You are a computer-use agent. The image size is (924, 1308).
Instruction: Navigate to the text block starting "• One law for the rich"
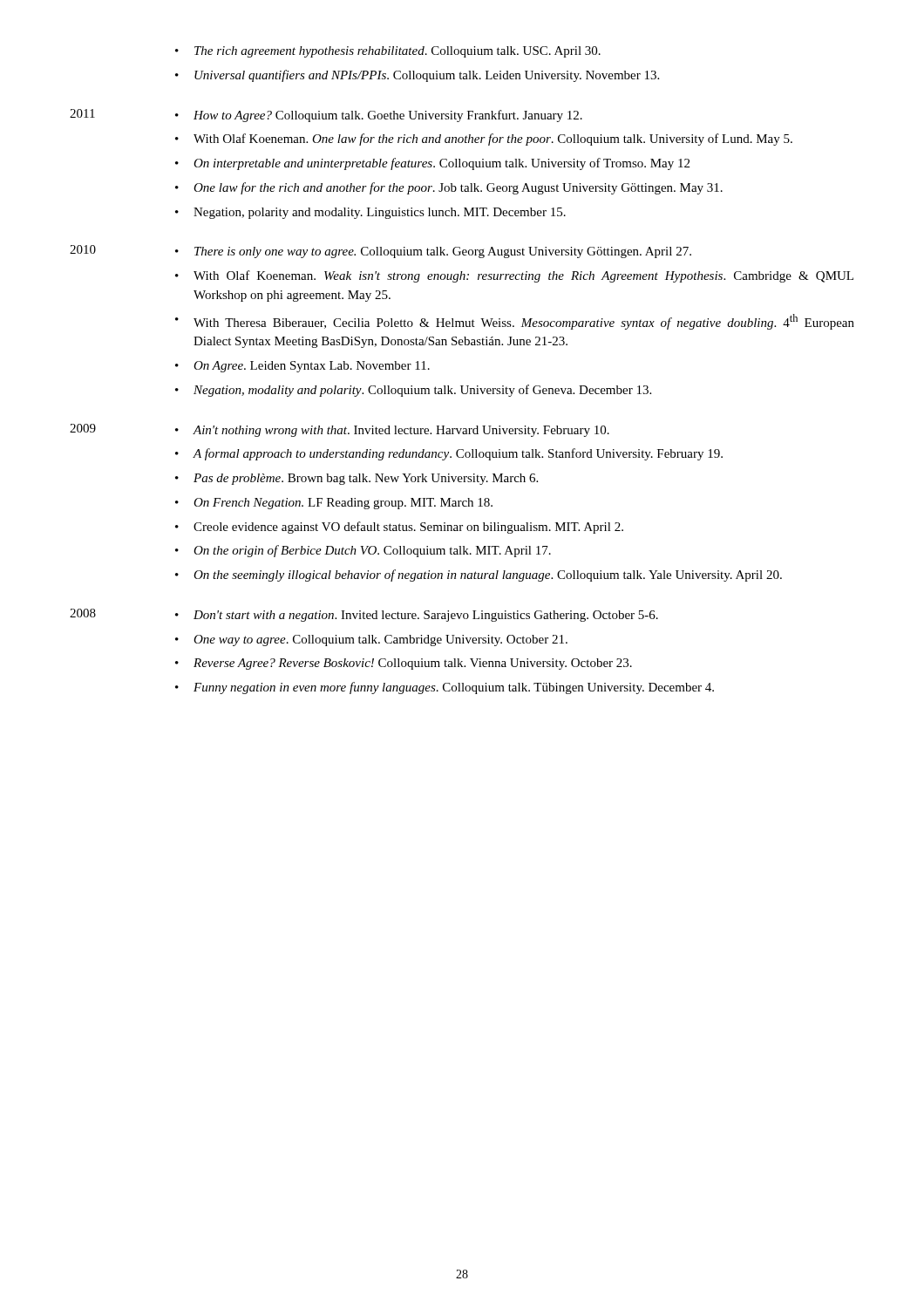pos(514,188)
